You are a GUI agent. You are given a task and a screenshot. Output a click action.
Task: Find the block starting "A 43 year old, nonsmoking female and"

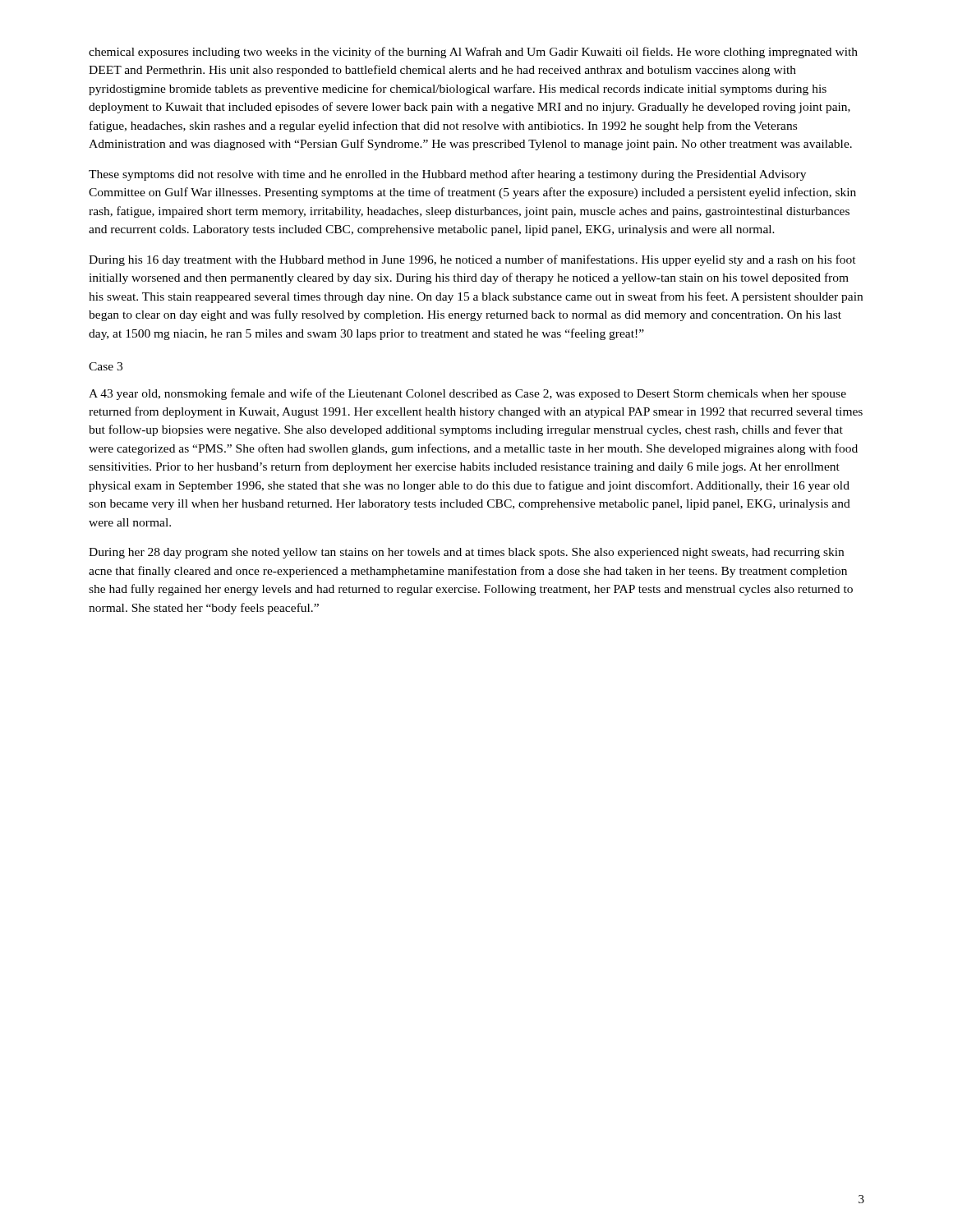476,457
